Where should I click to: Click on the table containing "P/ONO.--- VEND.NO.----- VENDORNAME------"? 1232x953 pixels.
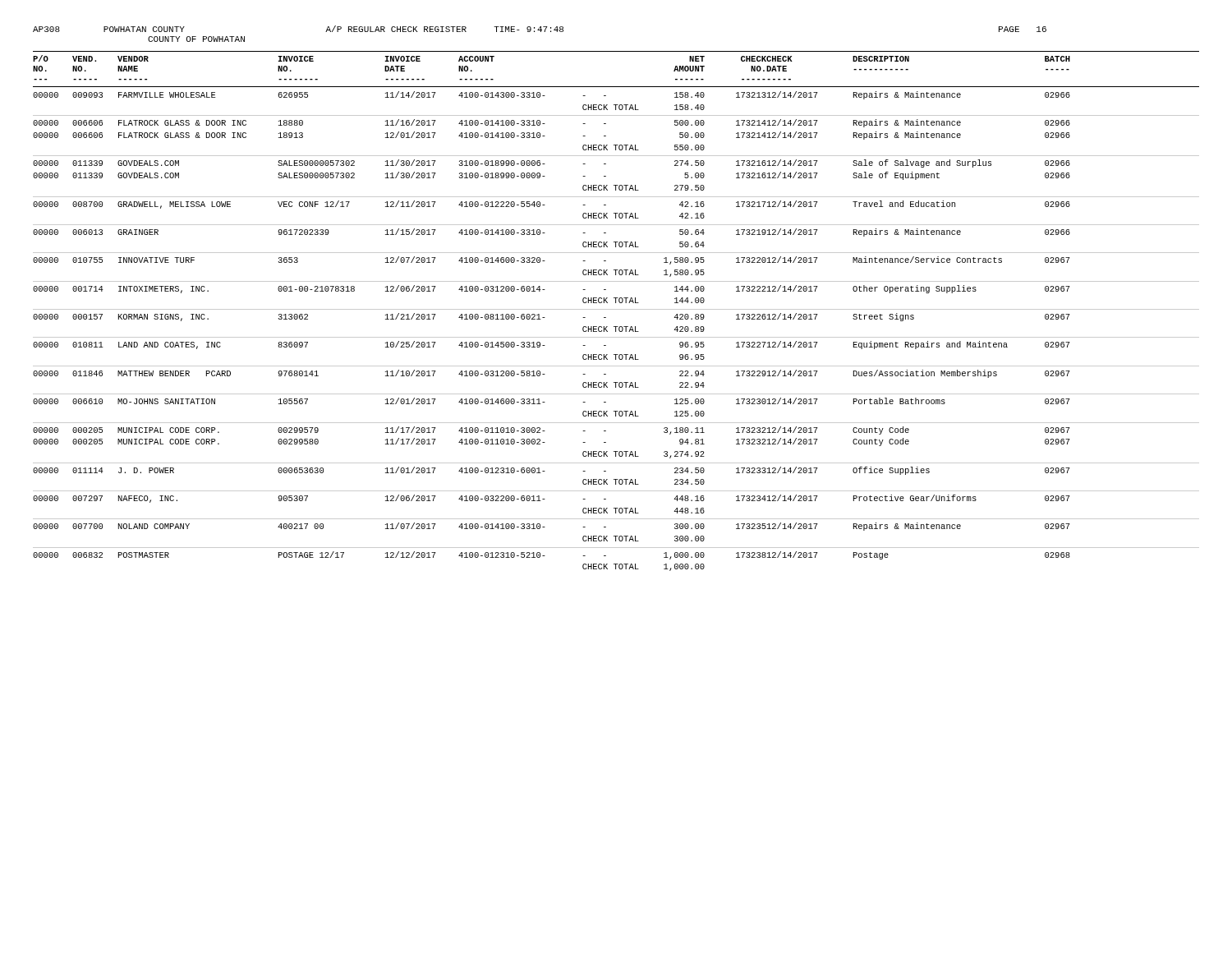tap(616, 312)
